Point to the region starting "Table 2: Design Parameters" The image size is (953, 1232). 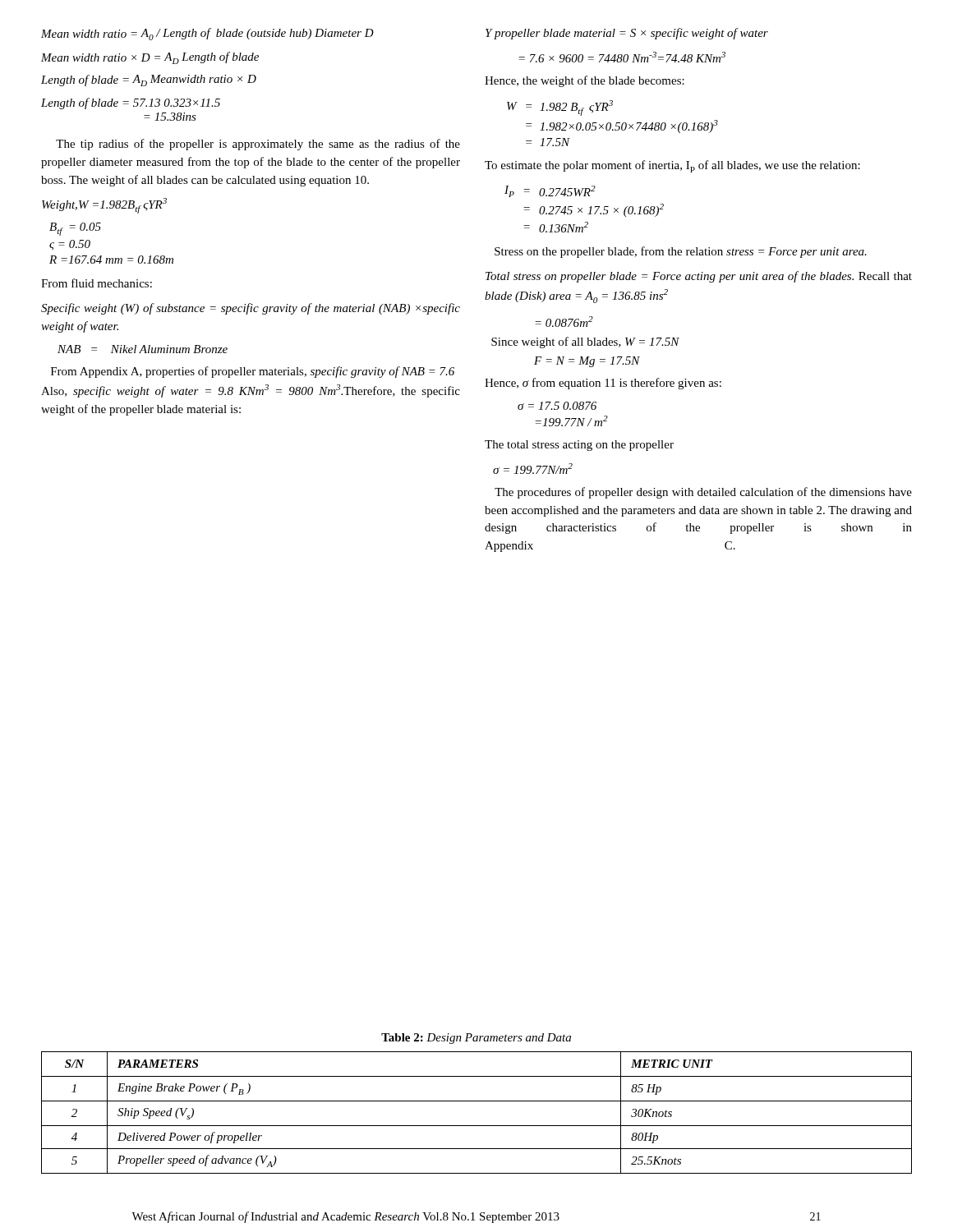476,1037
